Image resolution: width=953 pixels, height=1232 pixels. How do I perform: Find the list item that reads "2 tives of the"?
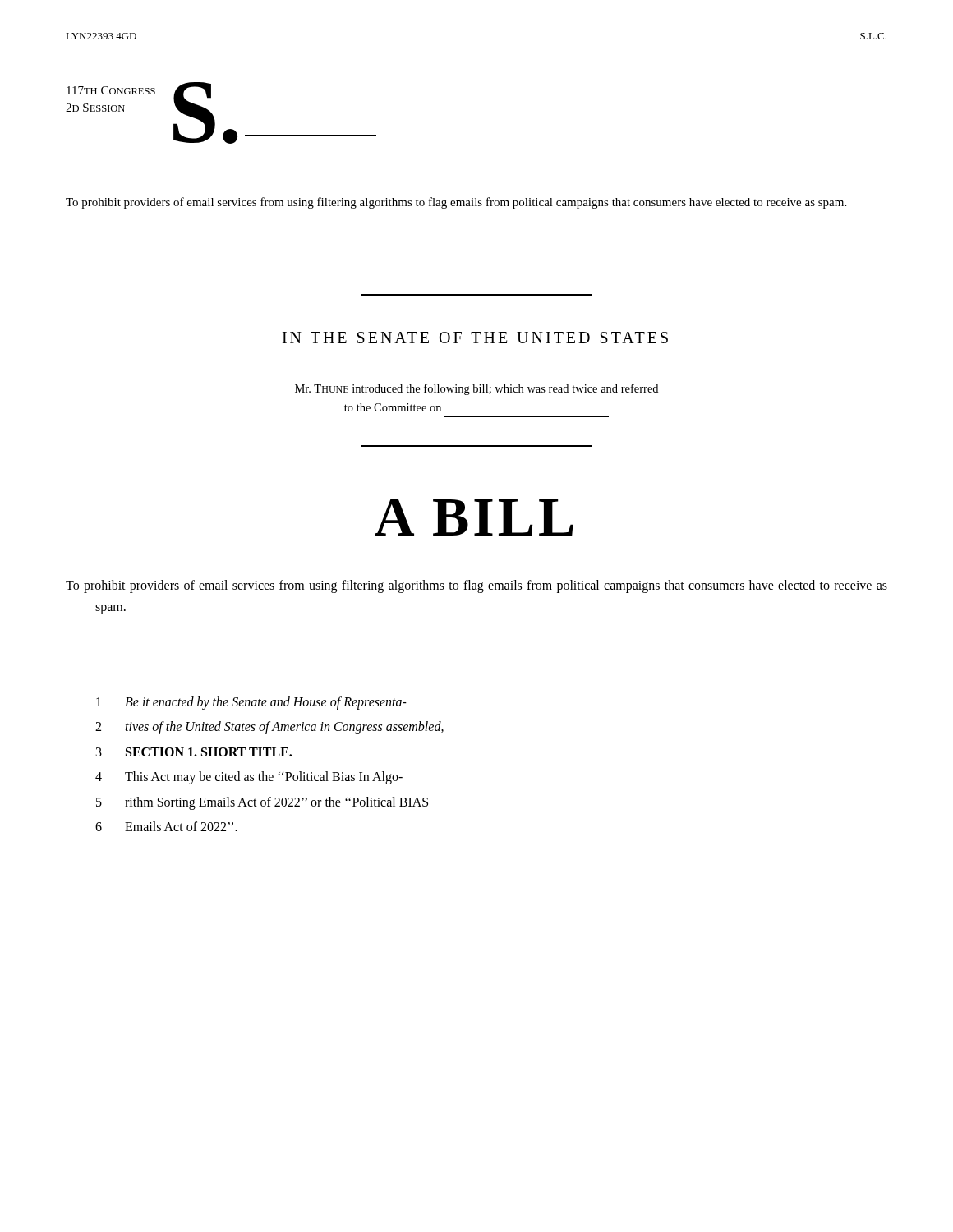tap(269, 728)
